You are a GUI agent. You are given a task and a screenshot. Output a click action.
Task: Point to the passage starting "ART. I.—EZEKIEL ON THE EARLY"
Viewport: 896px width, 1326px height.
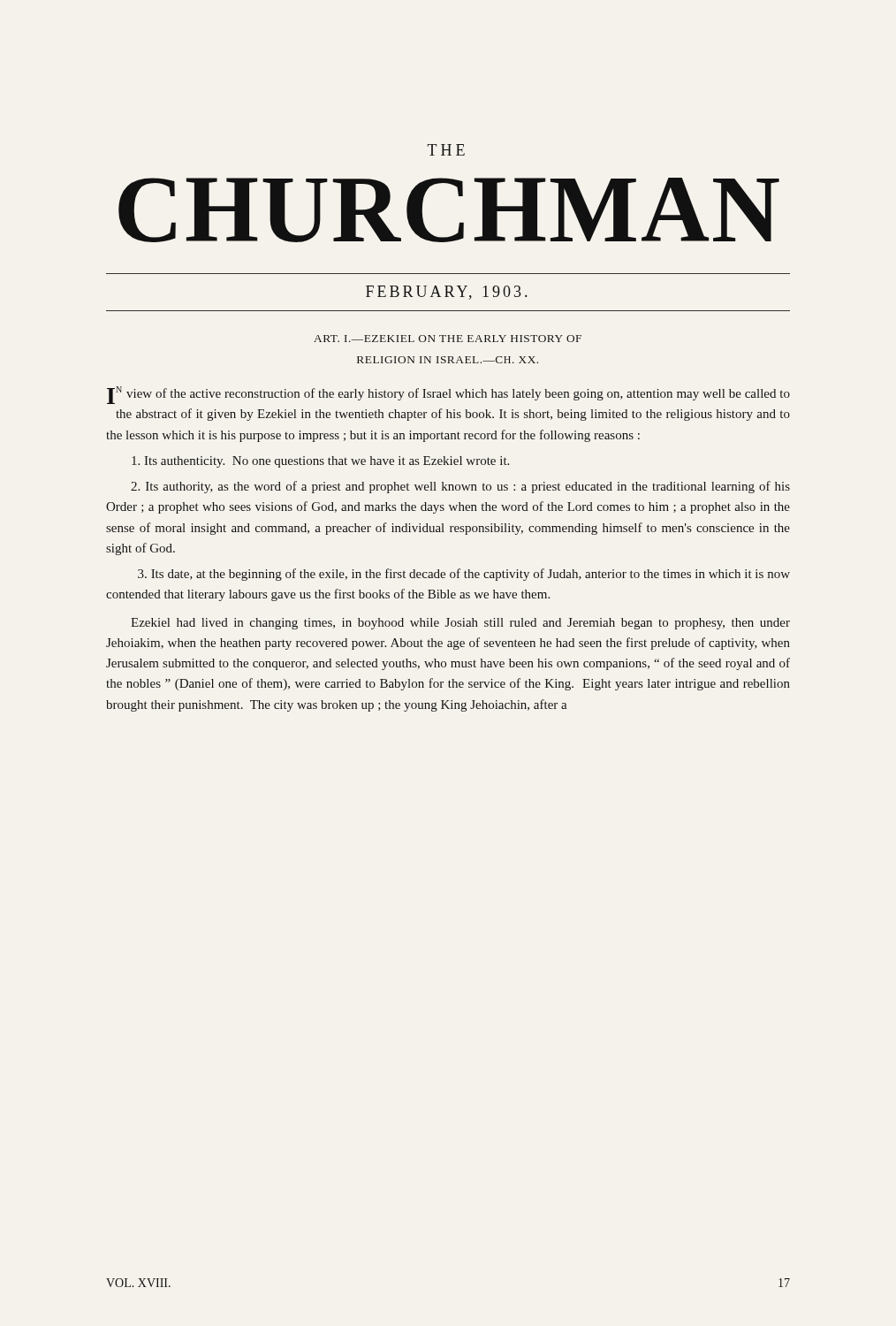[448, 349]
